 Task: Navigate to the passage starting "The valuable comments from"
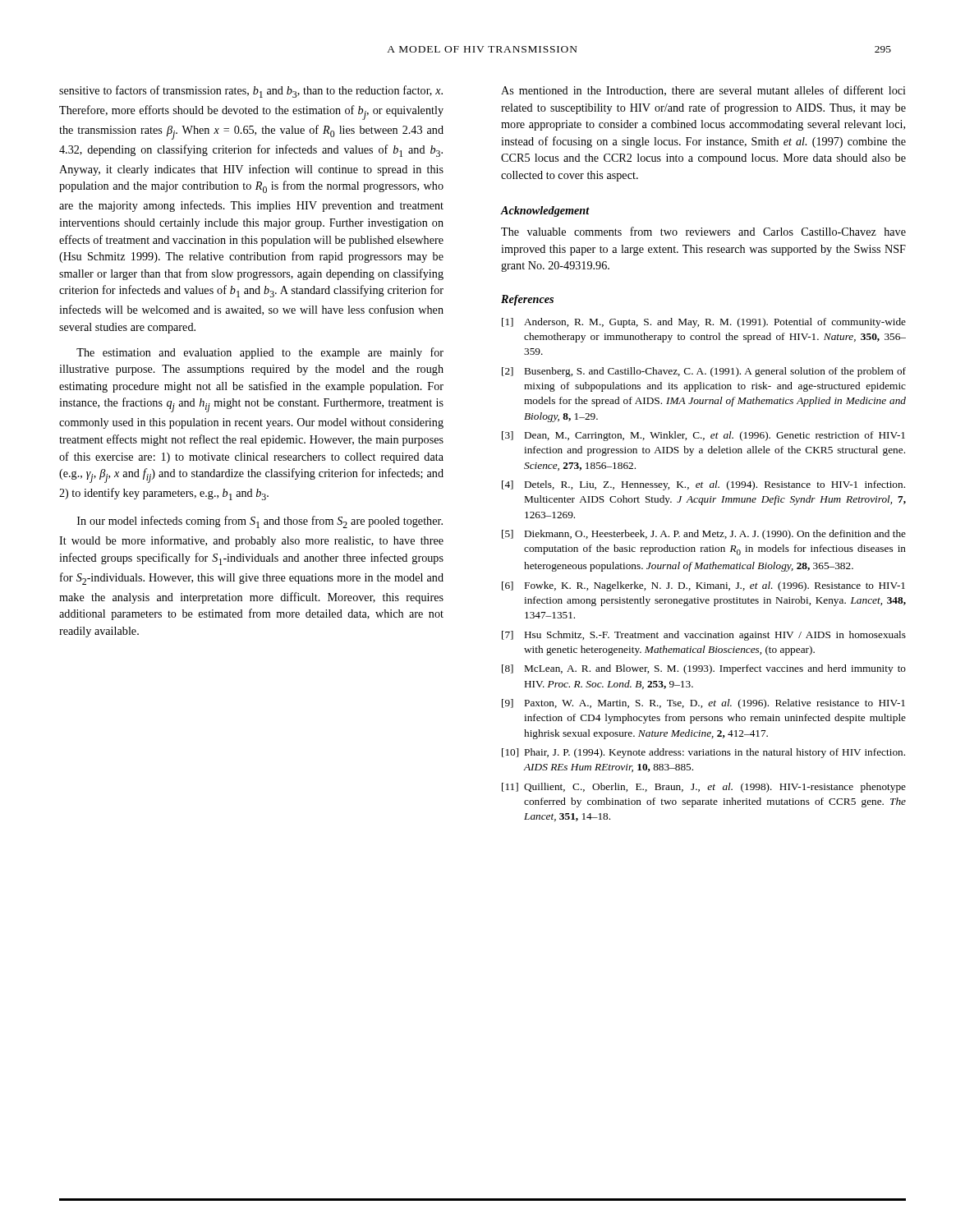coord(703,249)
